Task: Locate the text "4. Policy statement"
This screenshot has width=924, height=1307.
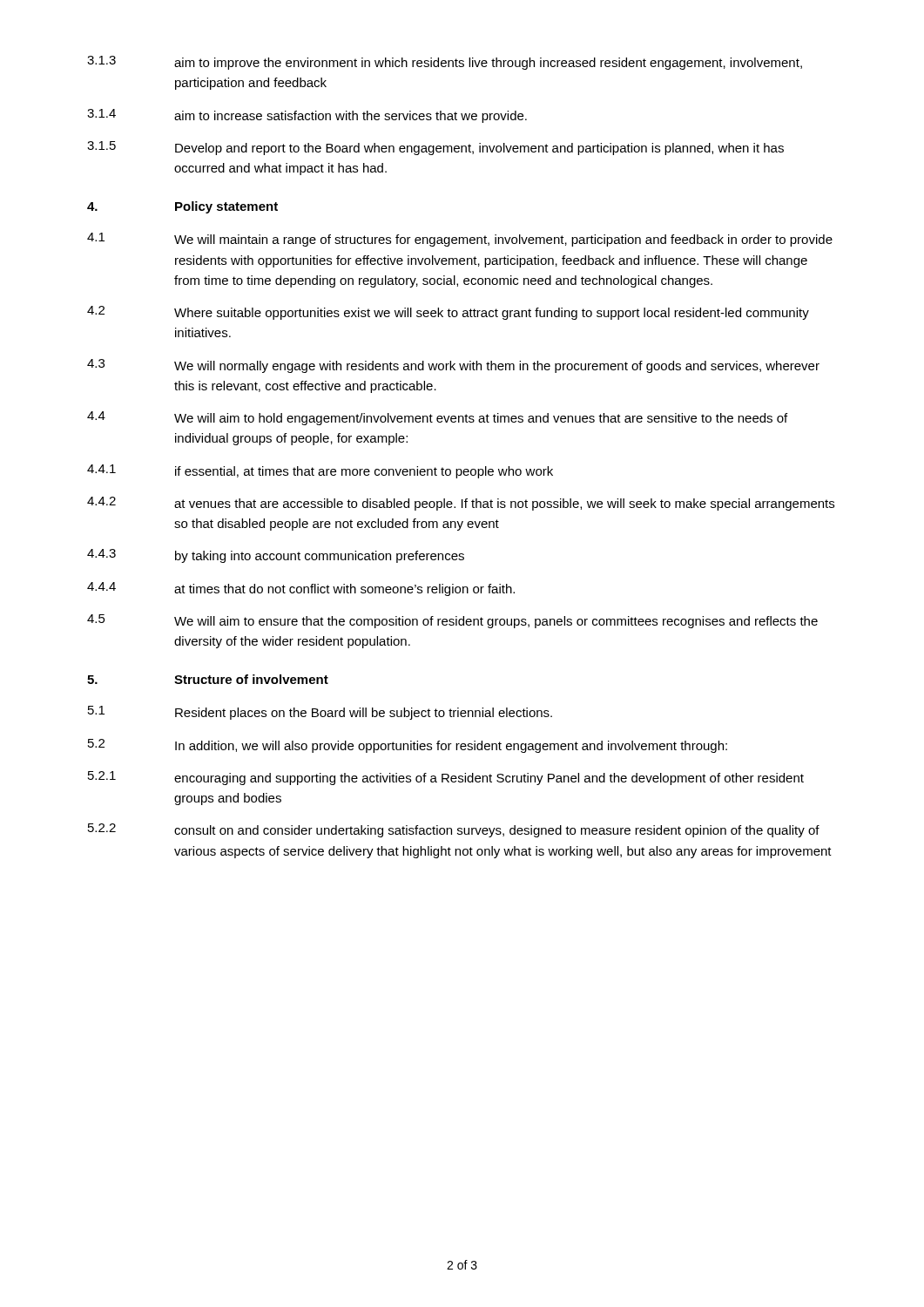Action: pos(183,206)
